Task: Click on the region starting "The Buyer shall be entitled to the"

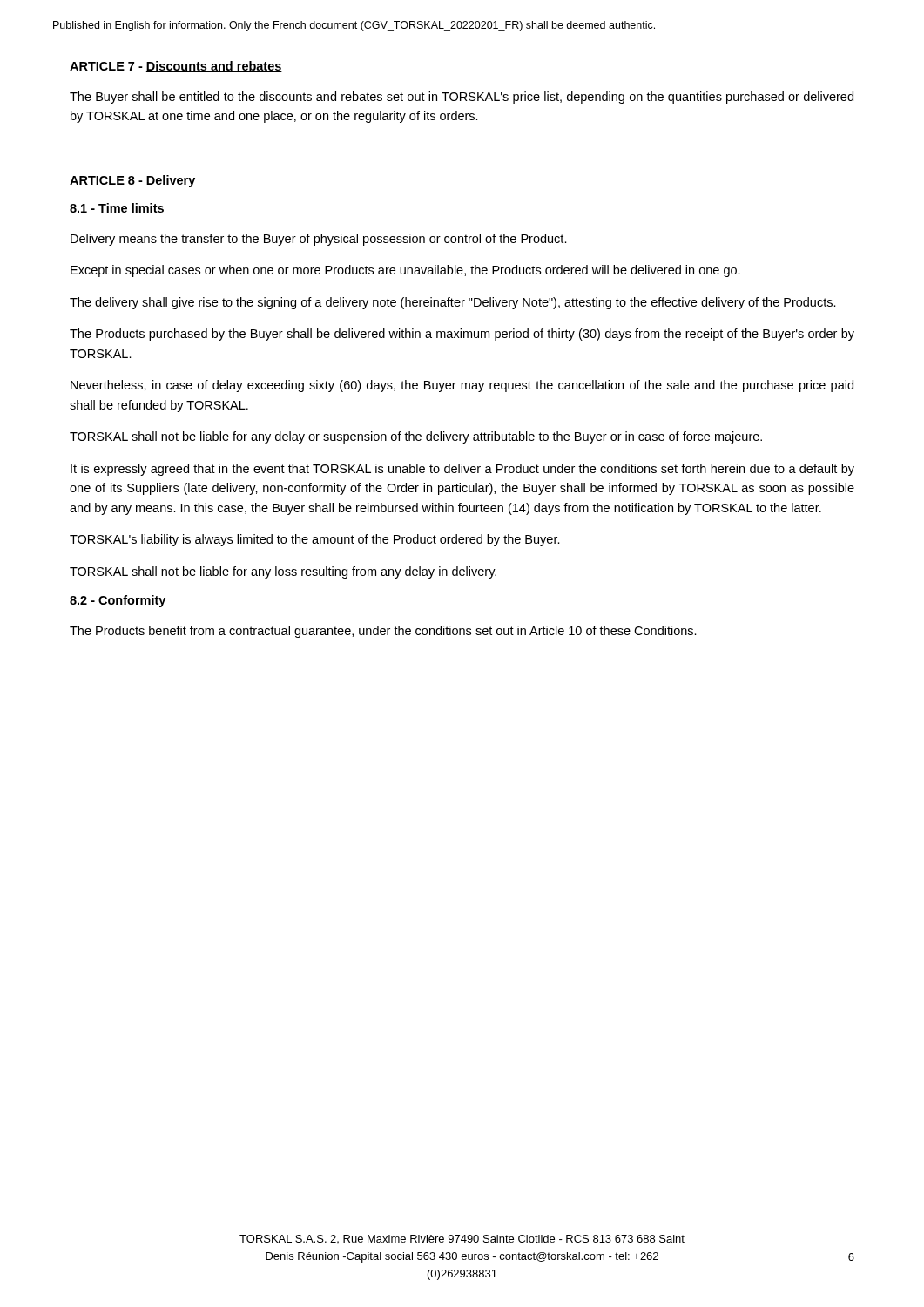Action: (462, 107)
